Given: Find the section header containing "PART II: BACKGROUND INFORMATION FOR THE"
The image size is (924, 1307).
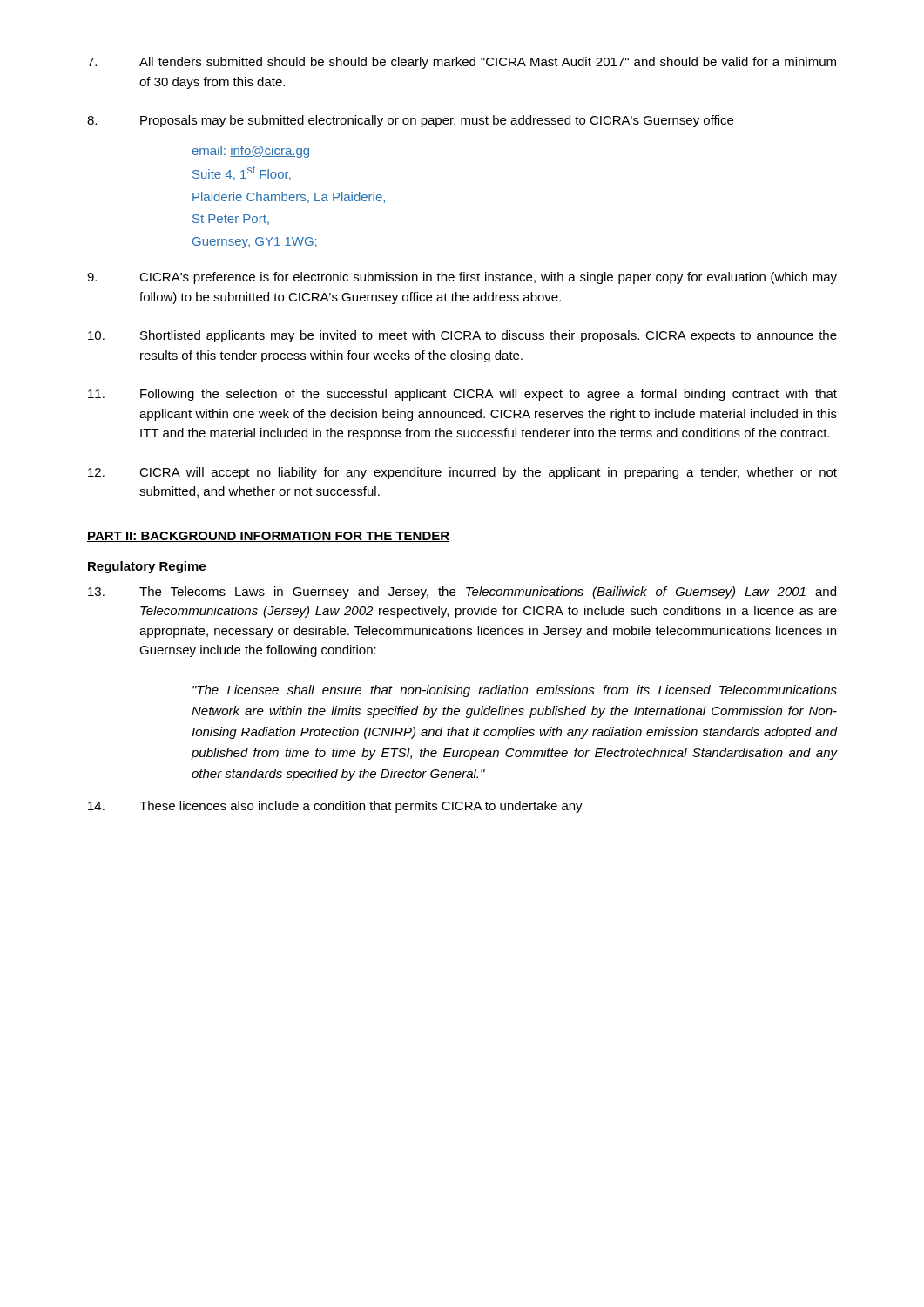Looking at the screenshot, I should tap(268, 535).
